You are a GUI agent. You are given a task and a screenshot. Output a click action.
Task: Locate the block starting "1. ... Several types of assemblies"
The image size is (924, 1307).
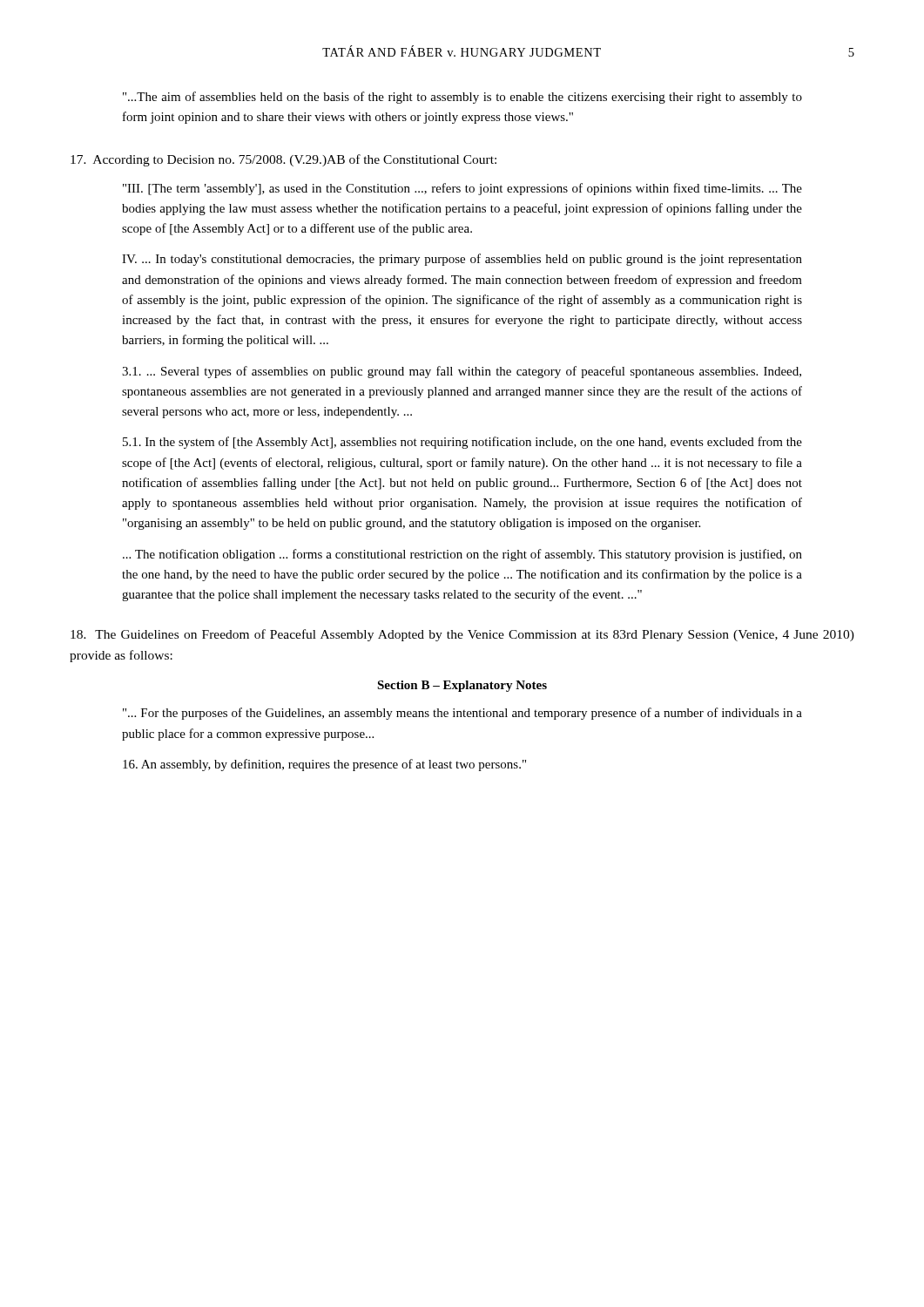(x=462, y=391)
